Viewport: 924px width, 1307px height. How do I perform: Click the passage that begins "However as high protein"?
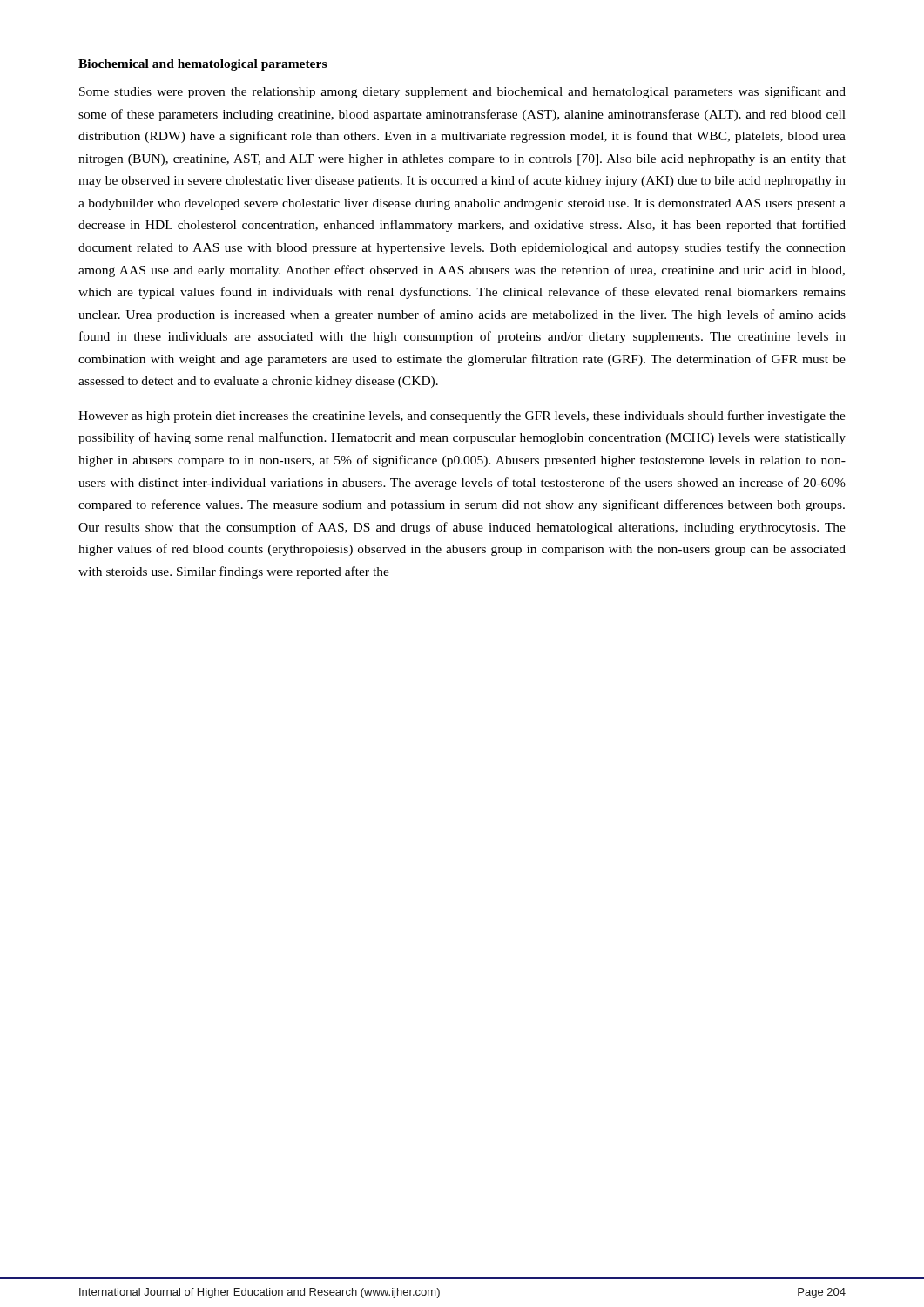click(x=462, y=493)
